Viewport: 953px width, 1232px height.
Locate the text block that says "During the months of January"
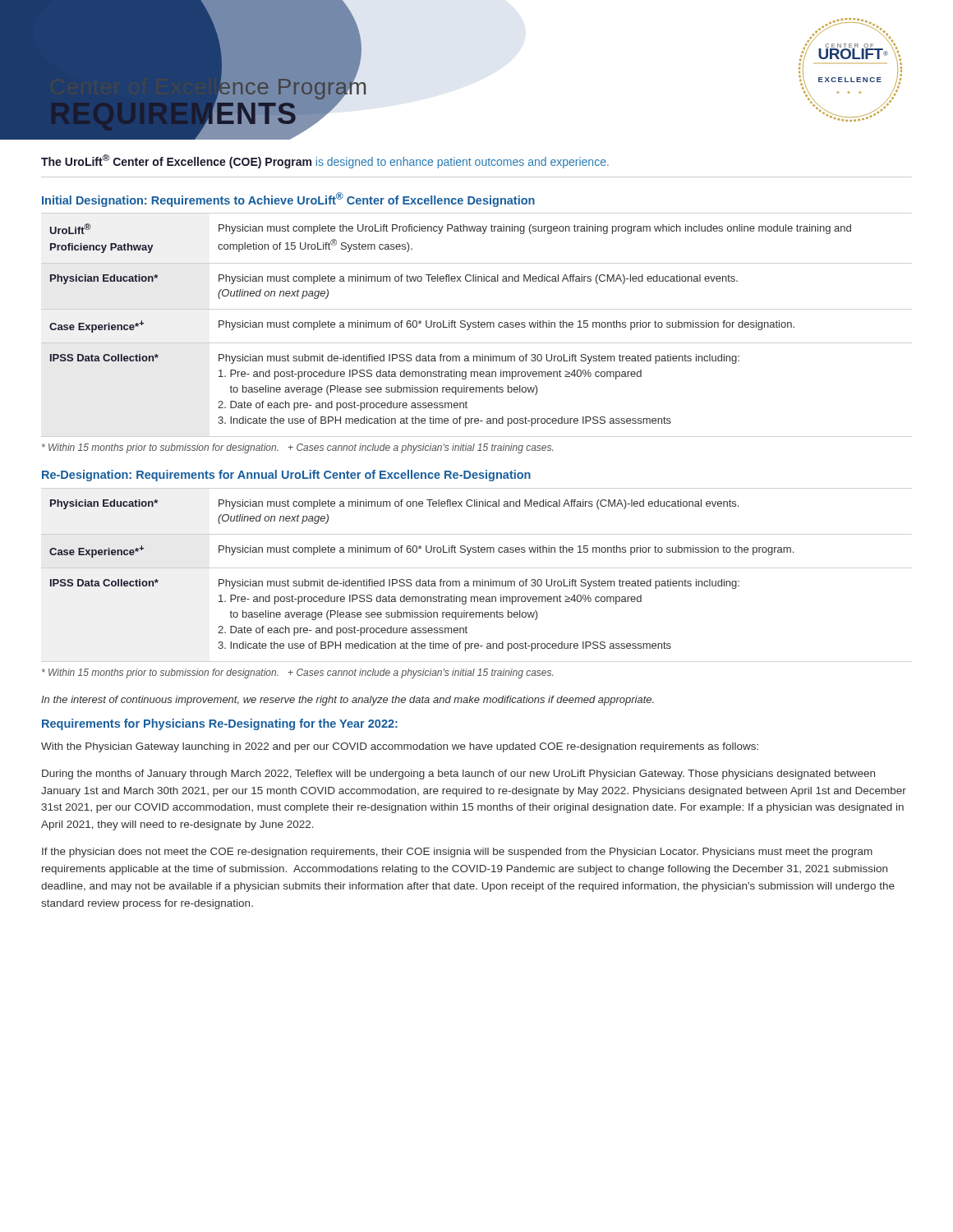click(x=474, y=799)
